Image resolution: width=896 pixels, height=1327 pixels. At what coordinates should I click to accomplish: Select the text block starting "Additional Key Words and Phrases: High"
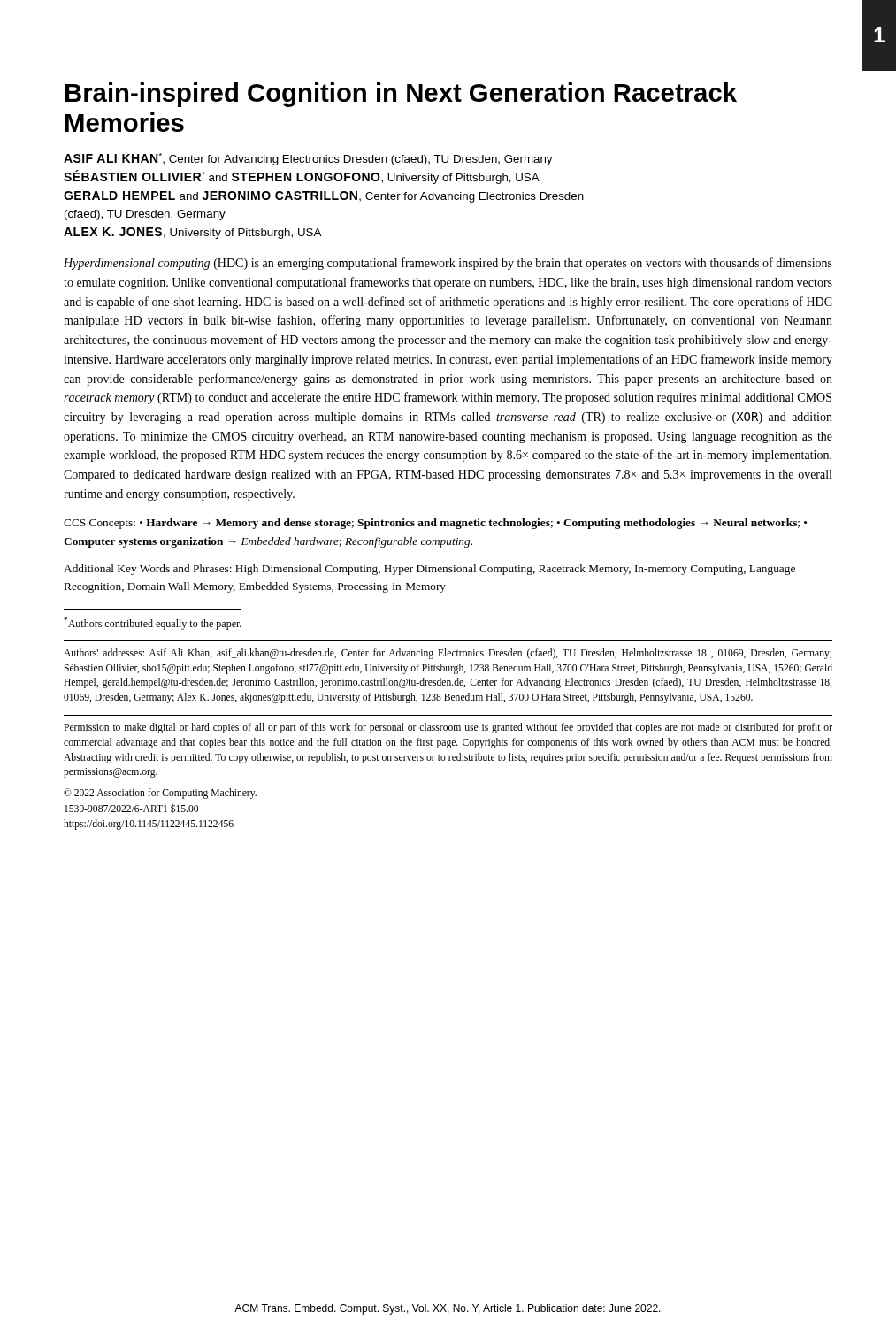[430, 577]
